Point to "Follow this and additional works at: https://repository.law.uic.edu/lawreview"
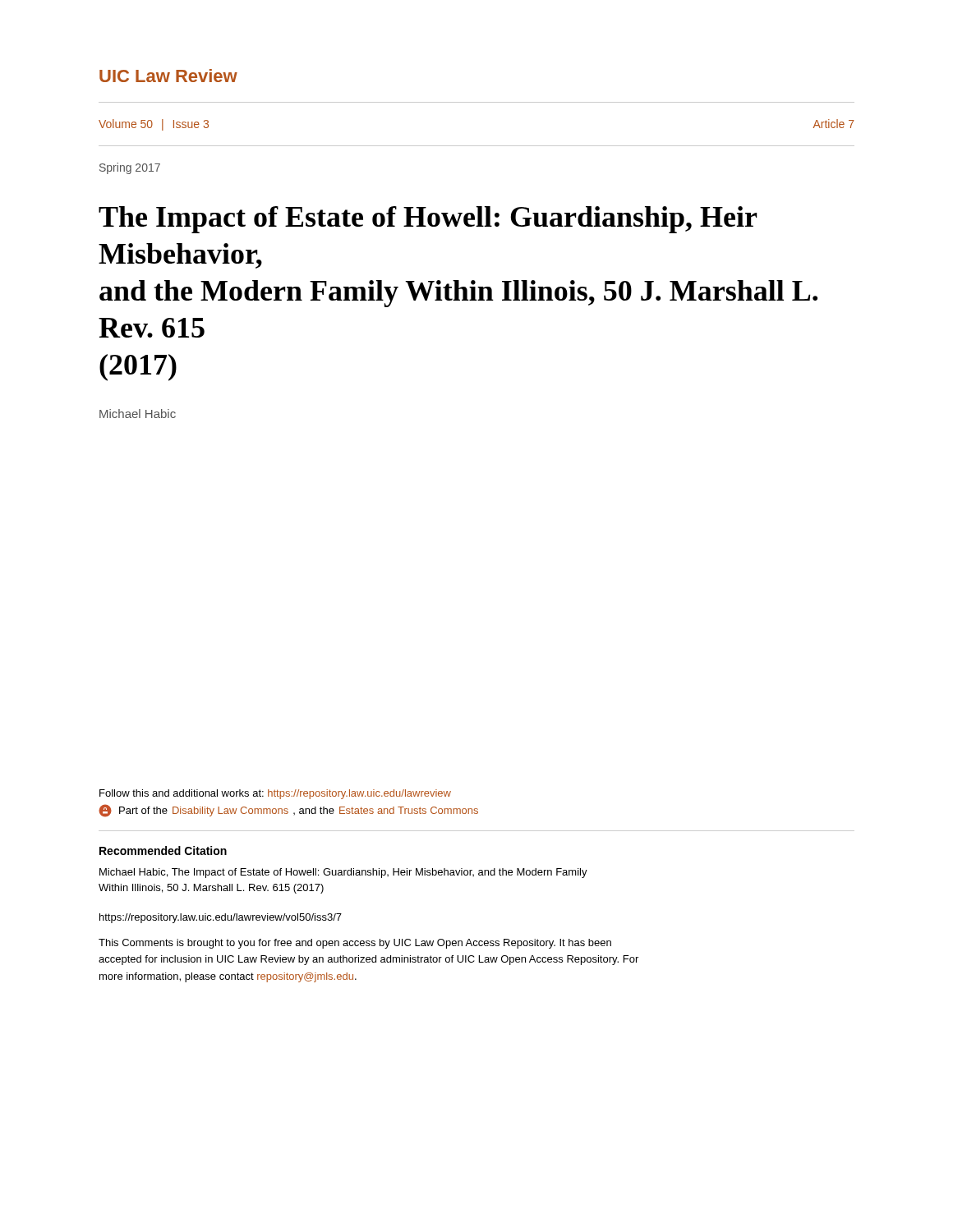 pos(275,793)
